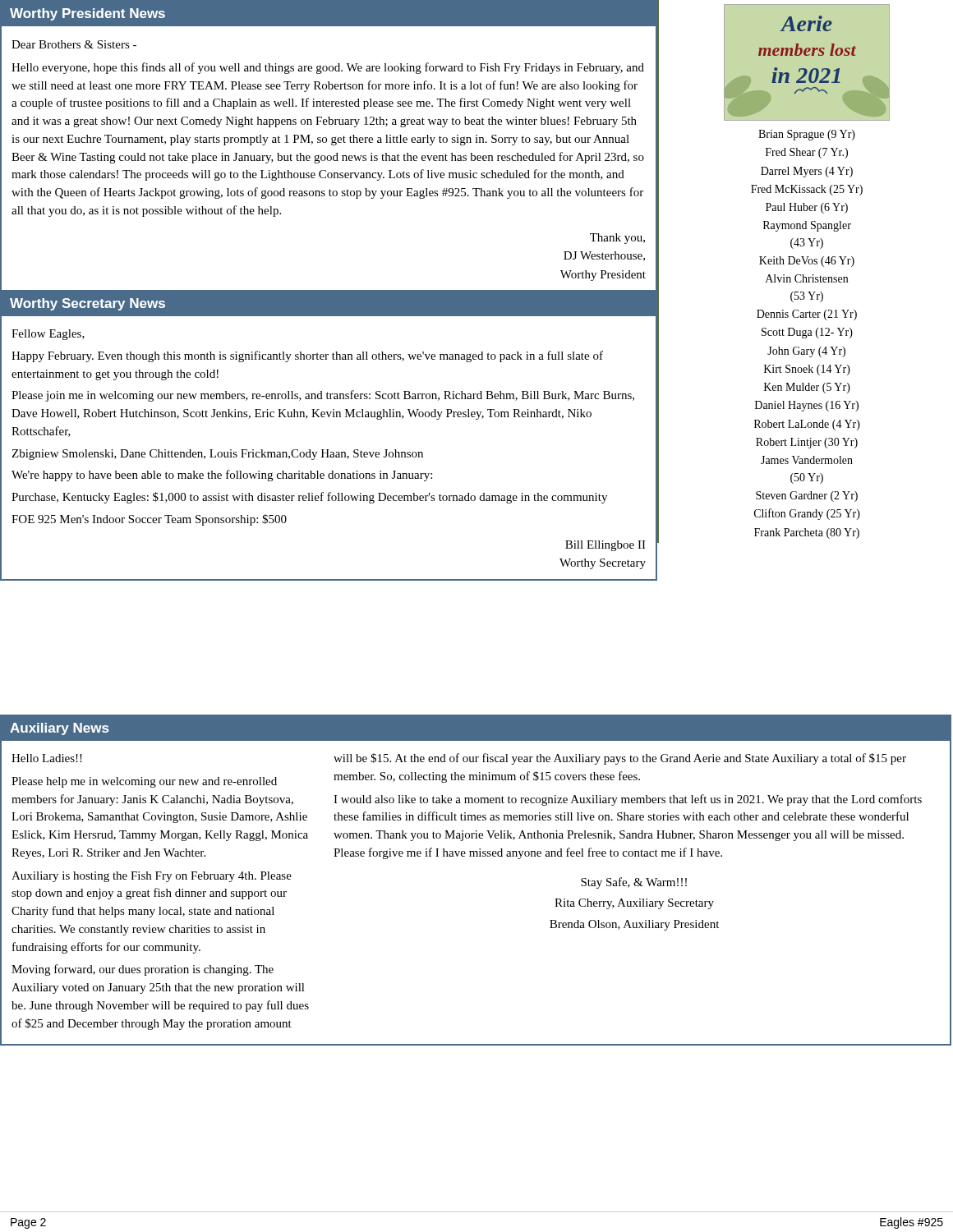Click on the text starting "Auxiliary News"

click(60, 728)
